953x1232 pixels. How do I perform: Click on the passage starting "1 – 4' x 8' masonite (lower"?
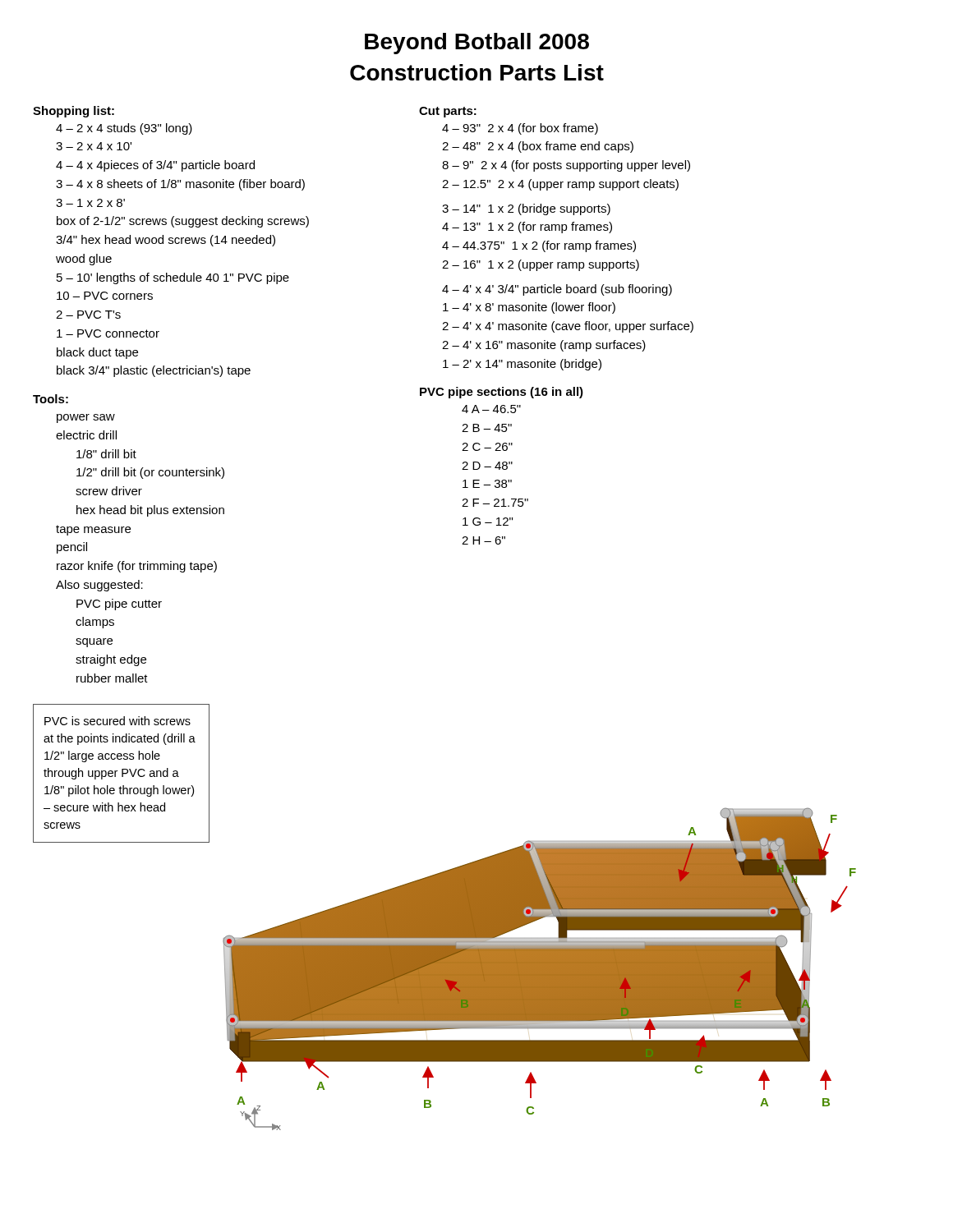529,307
